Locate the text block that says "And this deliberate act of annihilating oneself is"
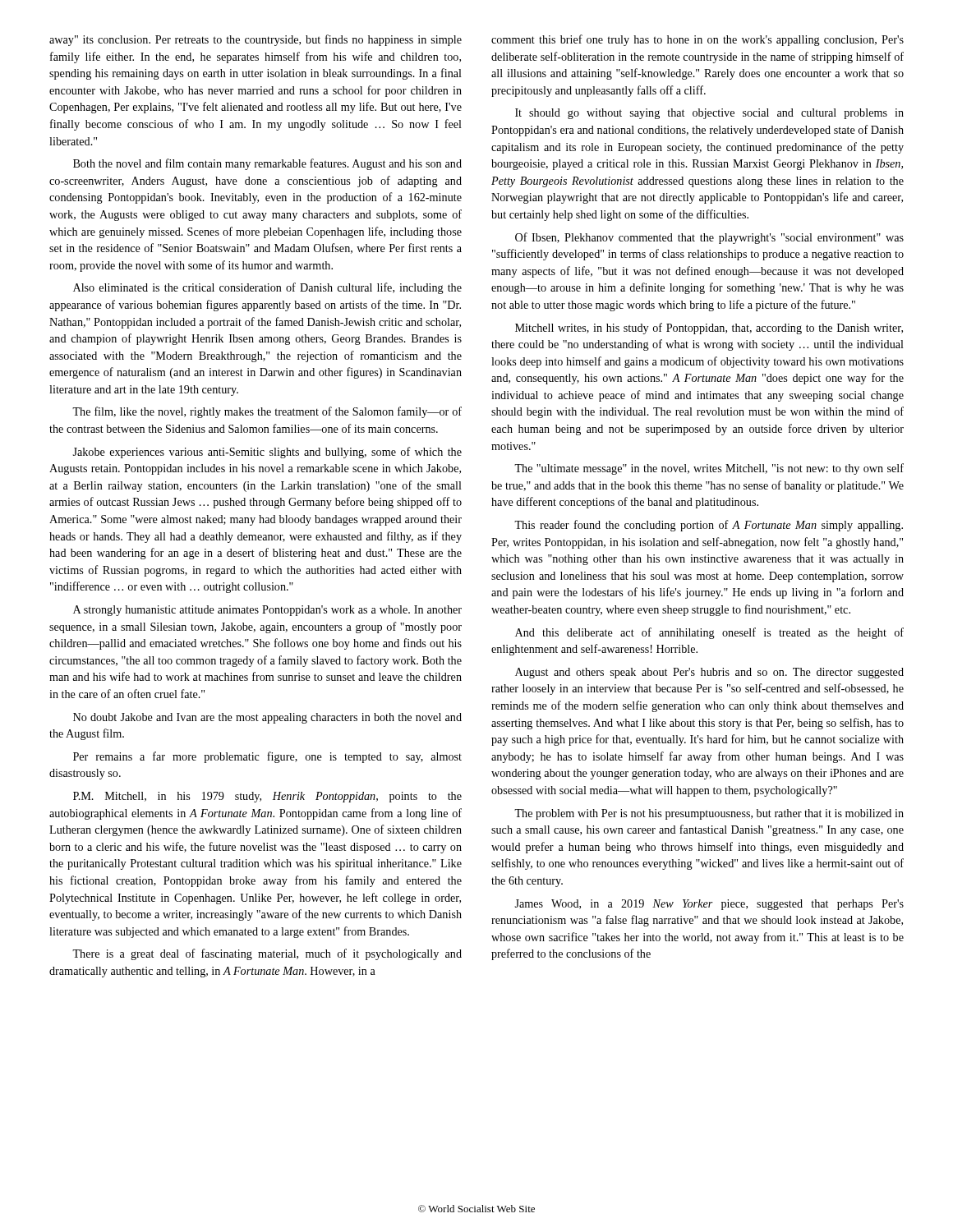 (x=698, y=641)
